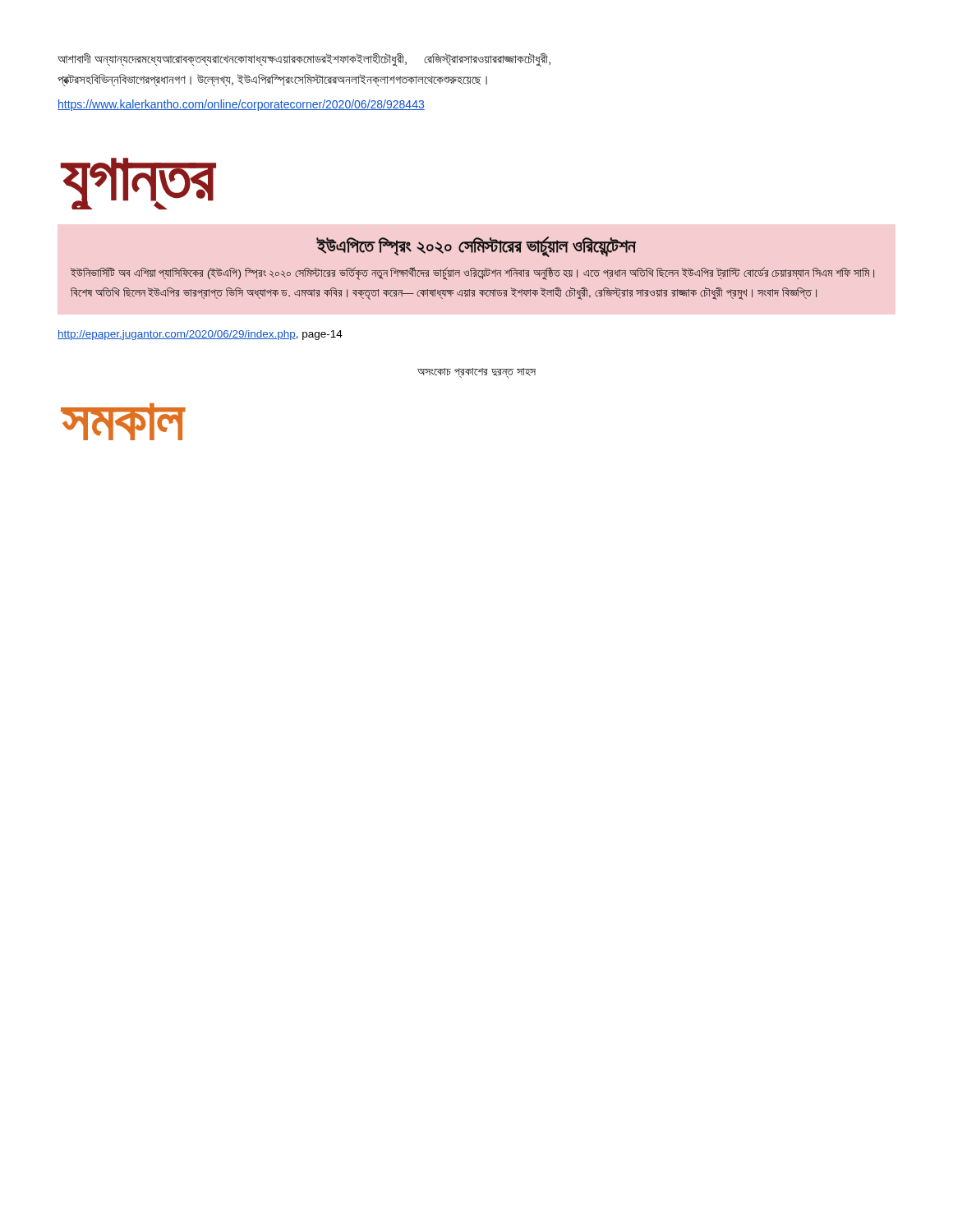
Task: Select the text with the text "আশাবাদী অন্যান্যদেরমধ্যেআরোবক্তব্যরাখেনকোষাধ্যক্ষএয়ারকমোডরইশফাকইলাহীচৌধুরী, রেজিস্ট্রারসারওয়াররাজ্জাকচৌধুরী, প্রক্টরসহবিভিন্নবিভাগেরপ্রধানগণ। উল্লেখ্য, ইউএপিরস্প্রিংসেমিস্টারেরঅনলাইনক্লাশগতকালথেকেশুরুহয়েছে।"
Action: click(304, 69)
